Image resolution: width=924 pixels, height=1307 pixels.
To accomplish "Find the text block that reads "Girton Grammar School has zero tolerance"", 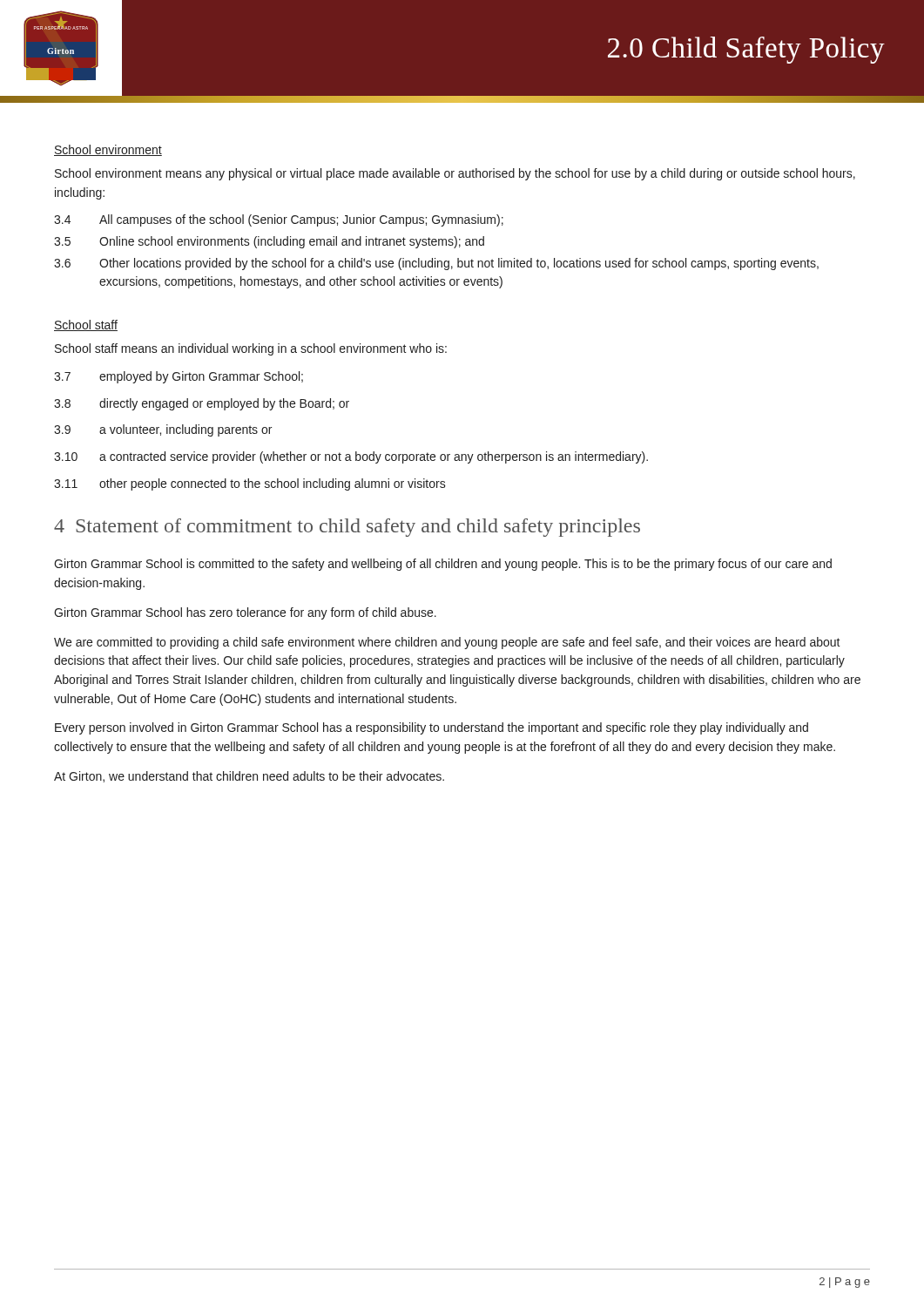I will 245,612.
